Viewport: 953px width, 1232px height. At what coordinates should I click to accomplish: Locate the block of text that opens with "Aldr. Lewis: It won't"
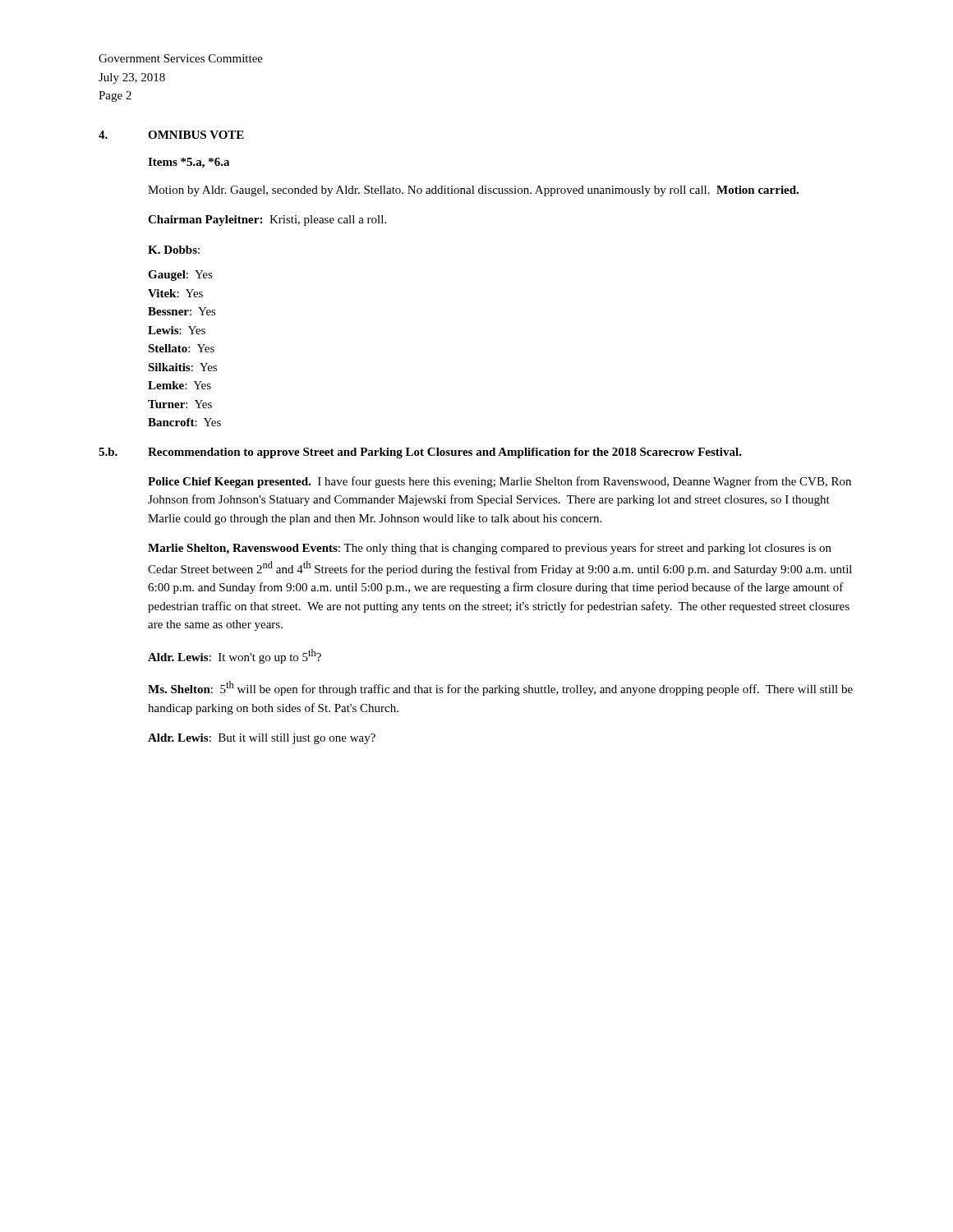pyautogui.click(x=235, y=655)
